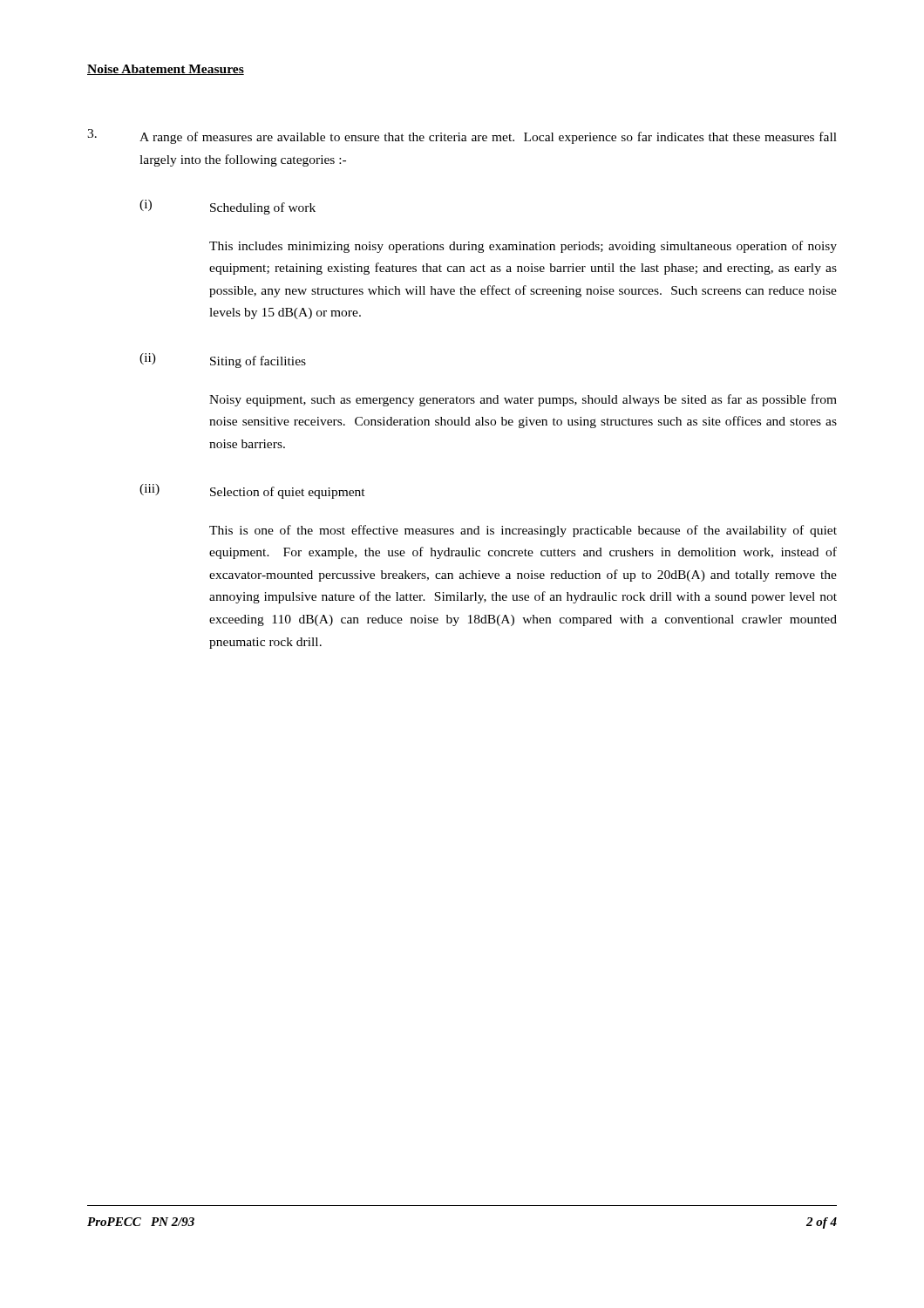Image resolution: width=924 pixels, height=1308 pixels.
Task: Select the element starting "Noisy equipment, such"
Action: click(523, 421)
